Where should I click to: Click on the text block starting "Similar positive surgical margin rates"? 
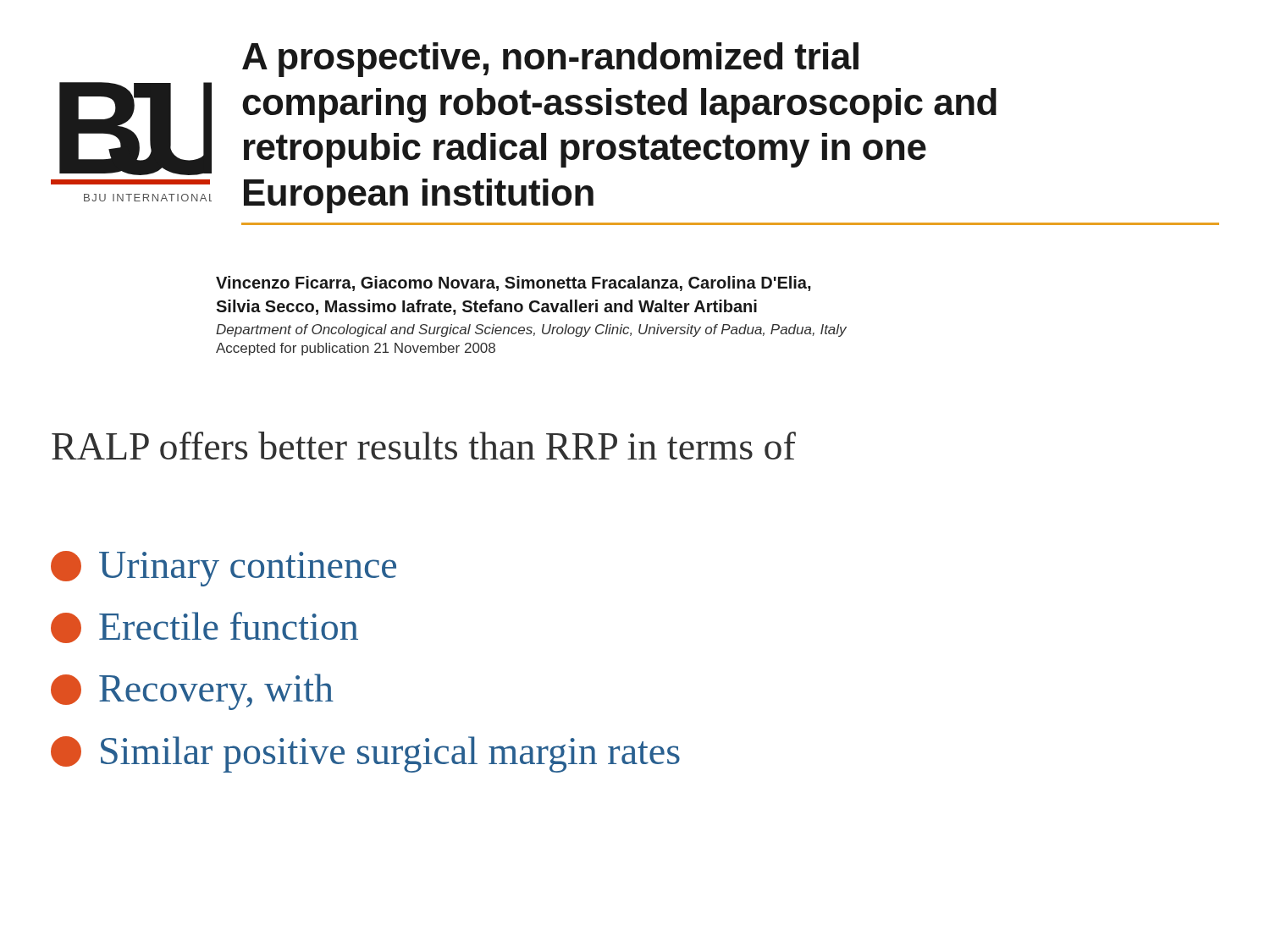coord(366,751)
